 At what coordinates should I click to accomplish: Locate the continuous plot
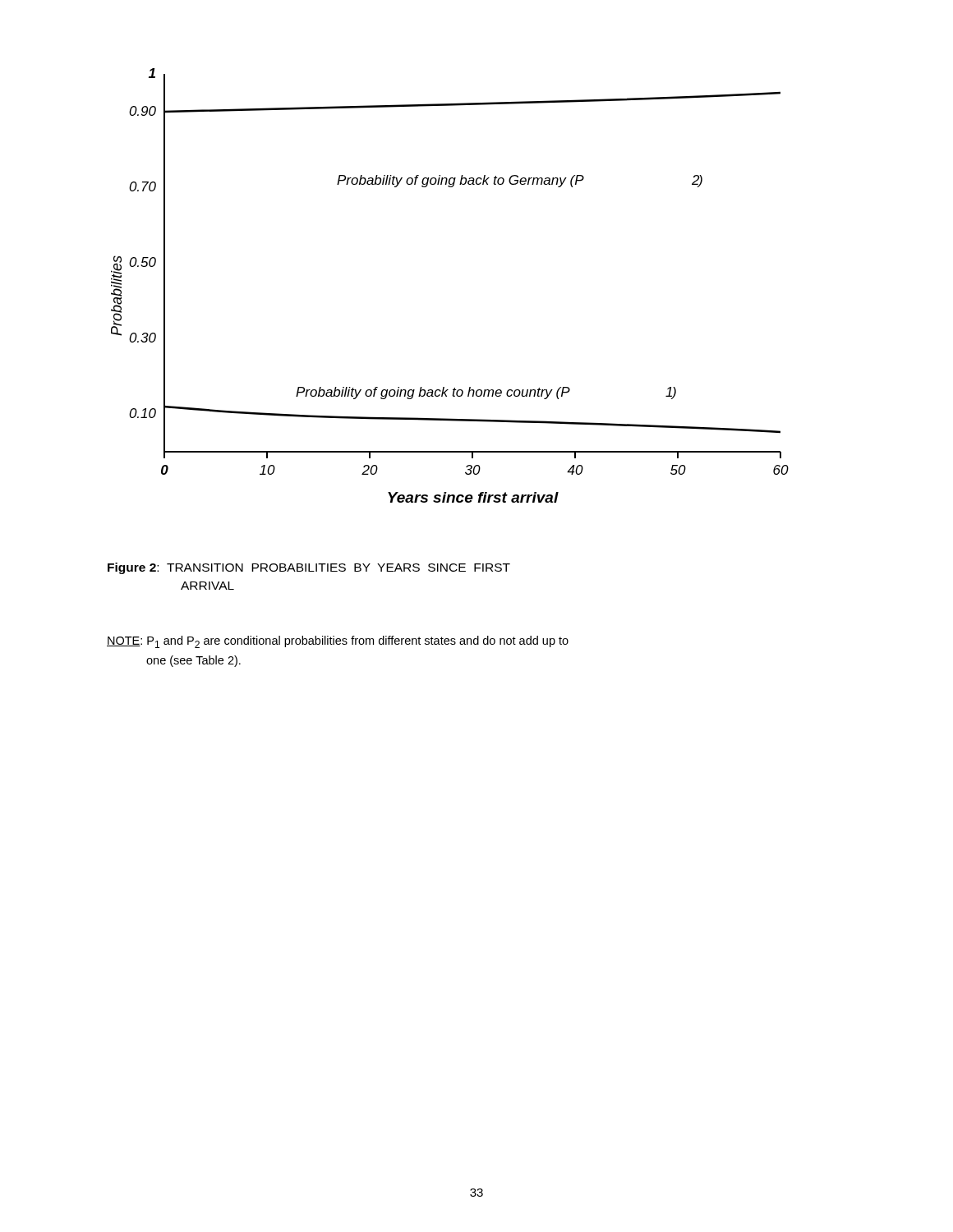coord(464,296)
